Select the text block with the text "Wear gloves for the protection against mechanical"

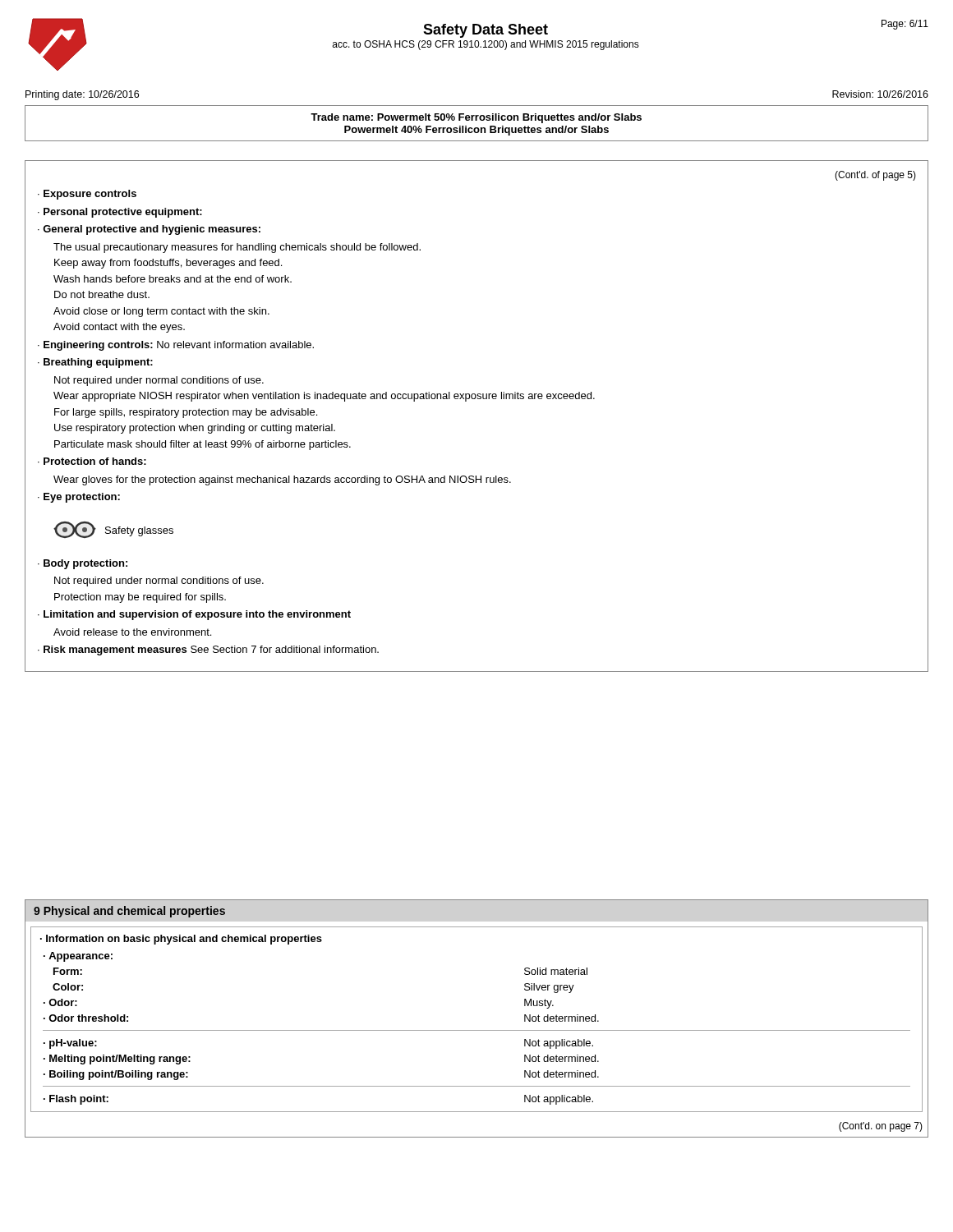(x=282, y=479)
